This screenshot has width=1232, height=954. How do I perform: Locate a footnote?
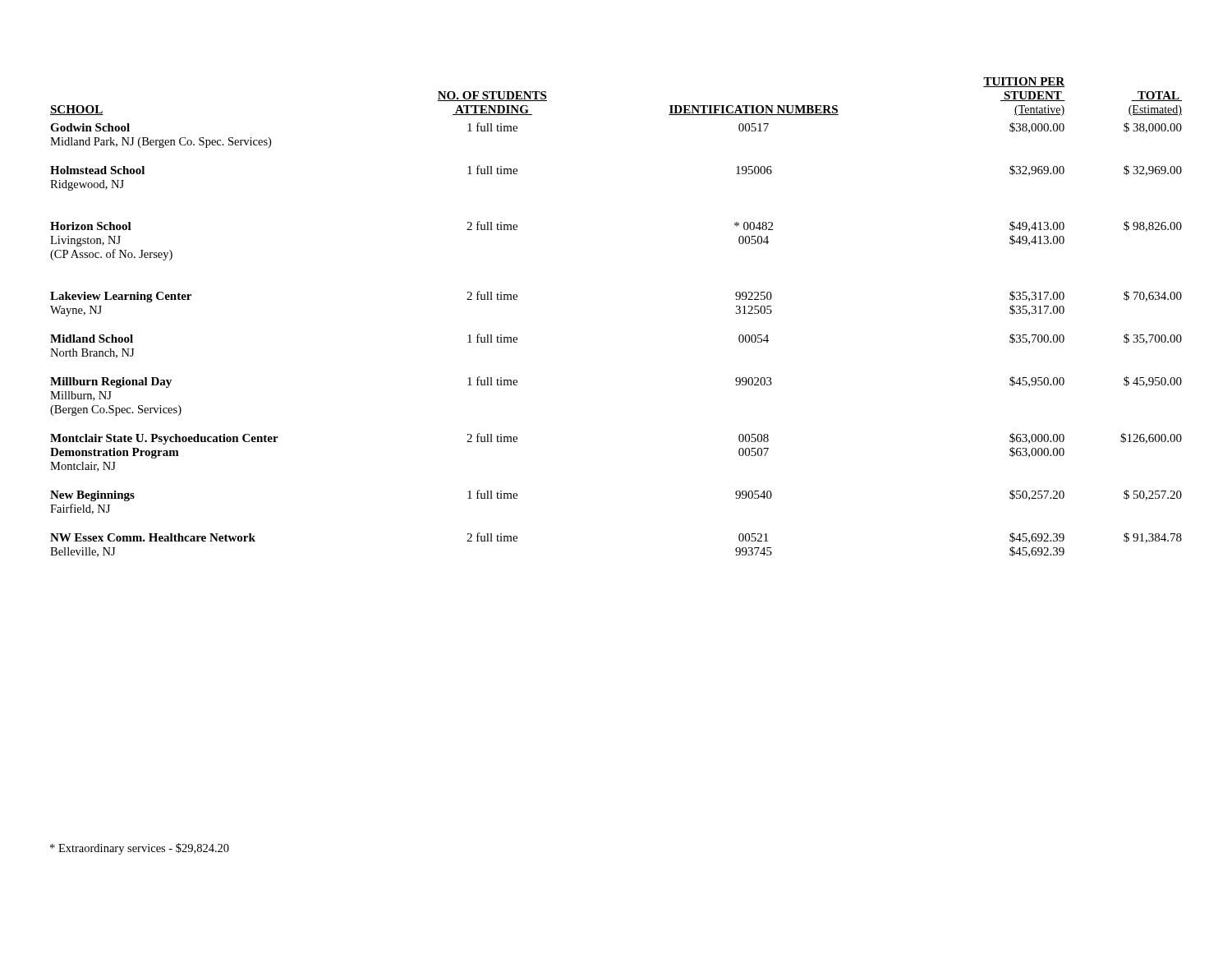click(x=139, y=848)
